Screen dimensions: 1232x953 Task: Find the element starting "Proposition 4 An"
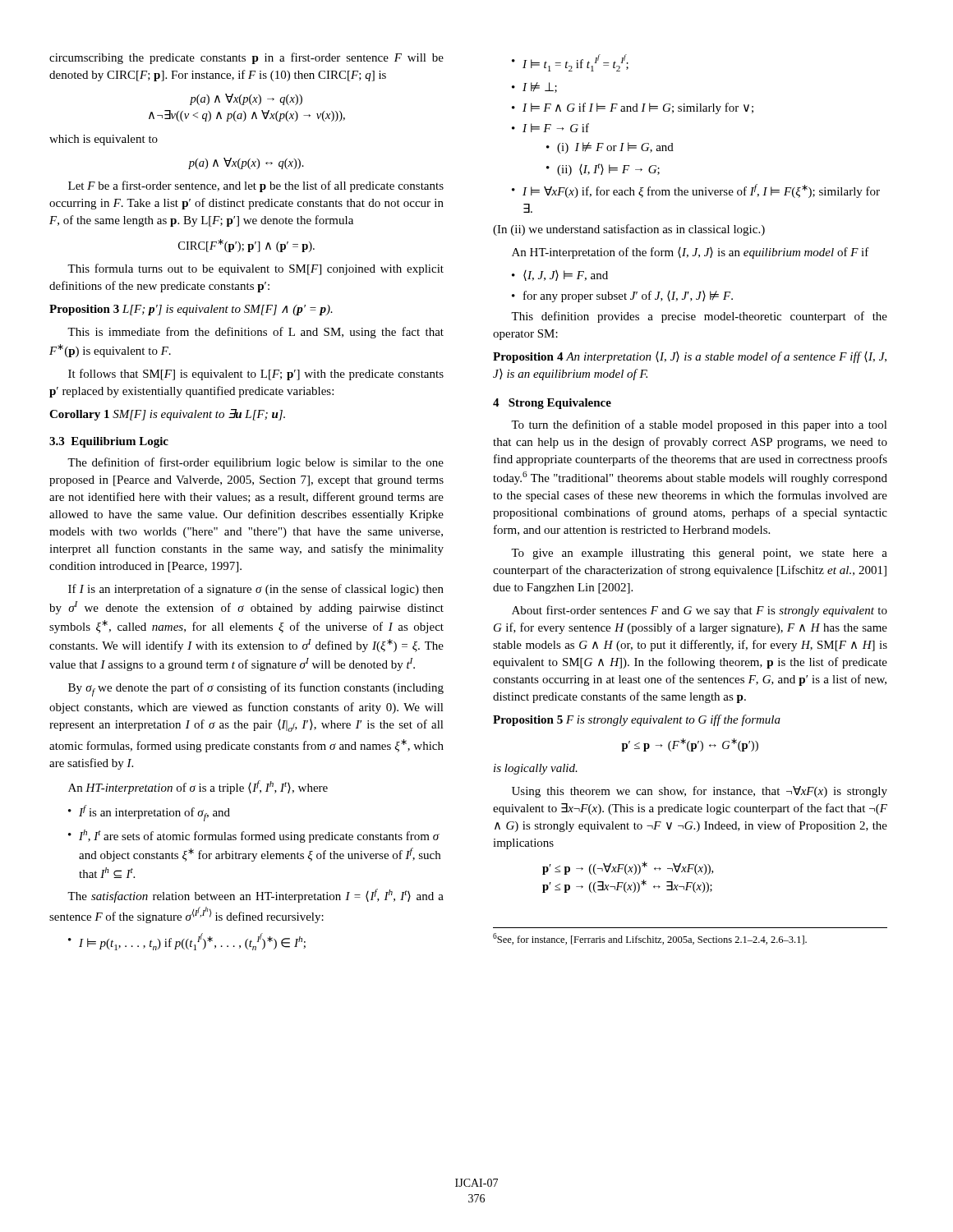tap(690, 365)
